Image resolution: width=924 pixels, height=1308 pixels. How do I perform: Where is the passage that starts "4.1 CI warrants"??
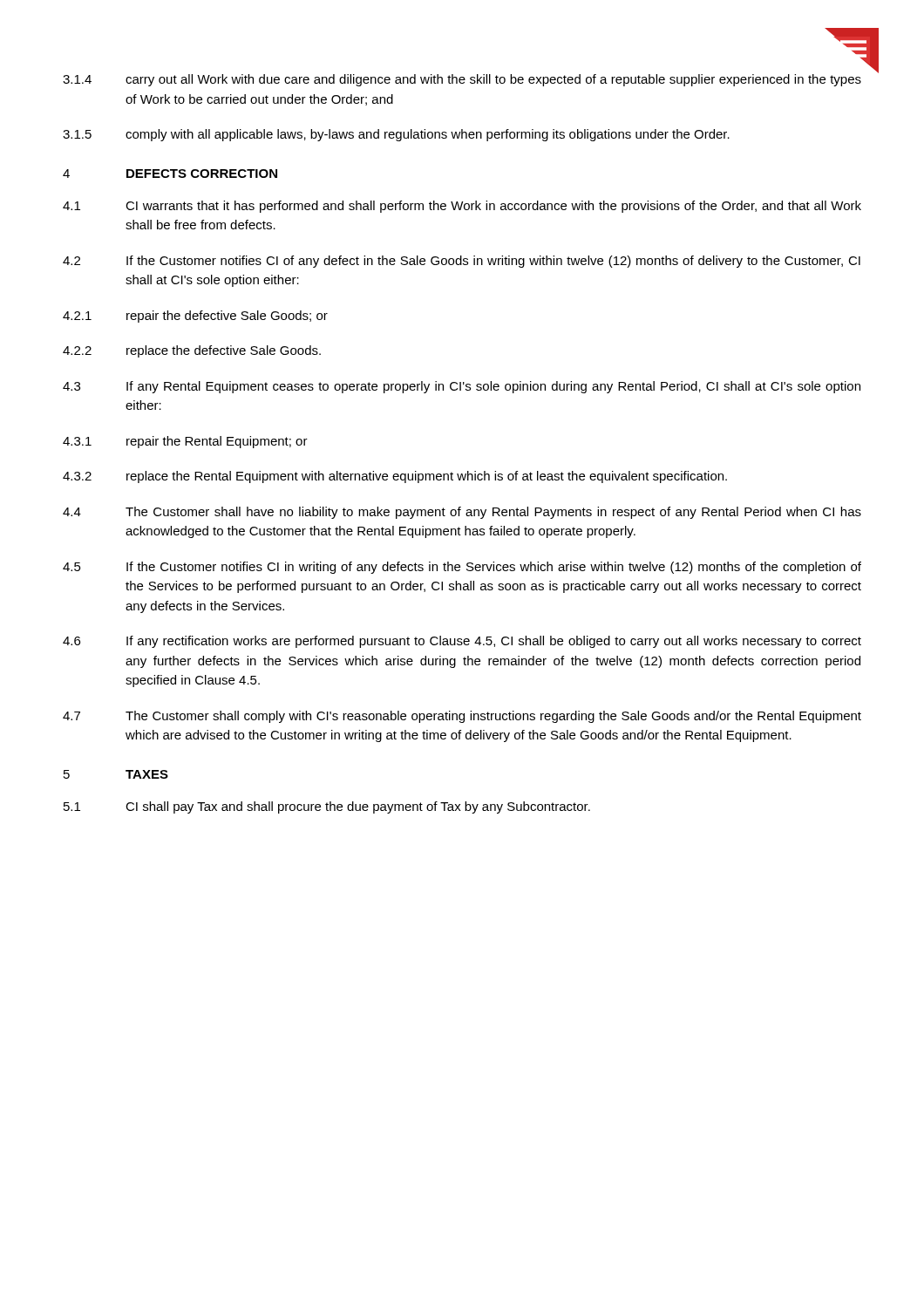click(x=462, y=215)
